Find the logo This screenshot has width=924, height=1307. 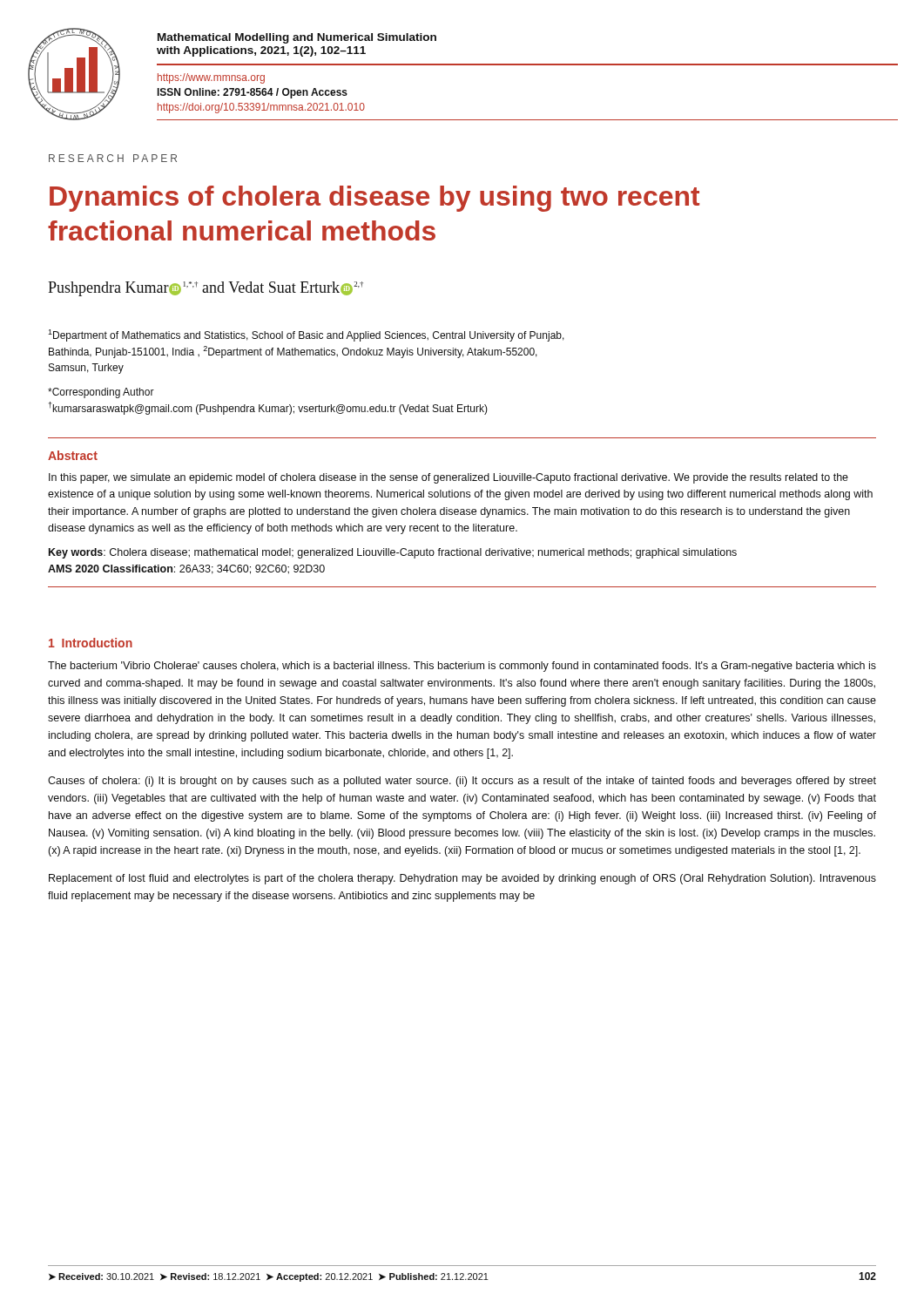[x=78, y=76]
